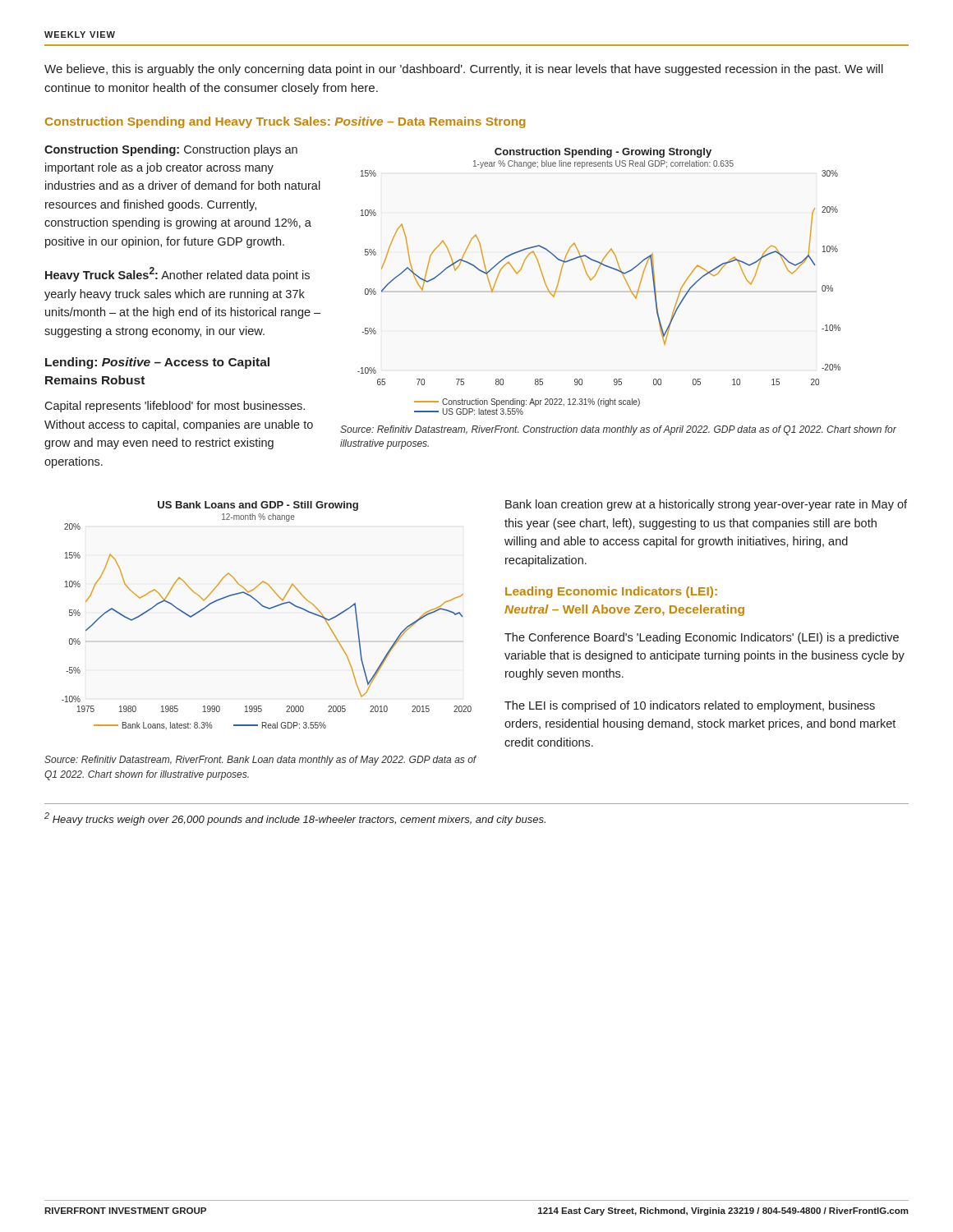
Task: Click on the text block that says "Heavy Truck Sales2: Another related data point is"
Action: (x=182, y=301)
